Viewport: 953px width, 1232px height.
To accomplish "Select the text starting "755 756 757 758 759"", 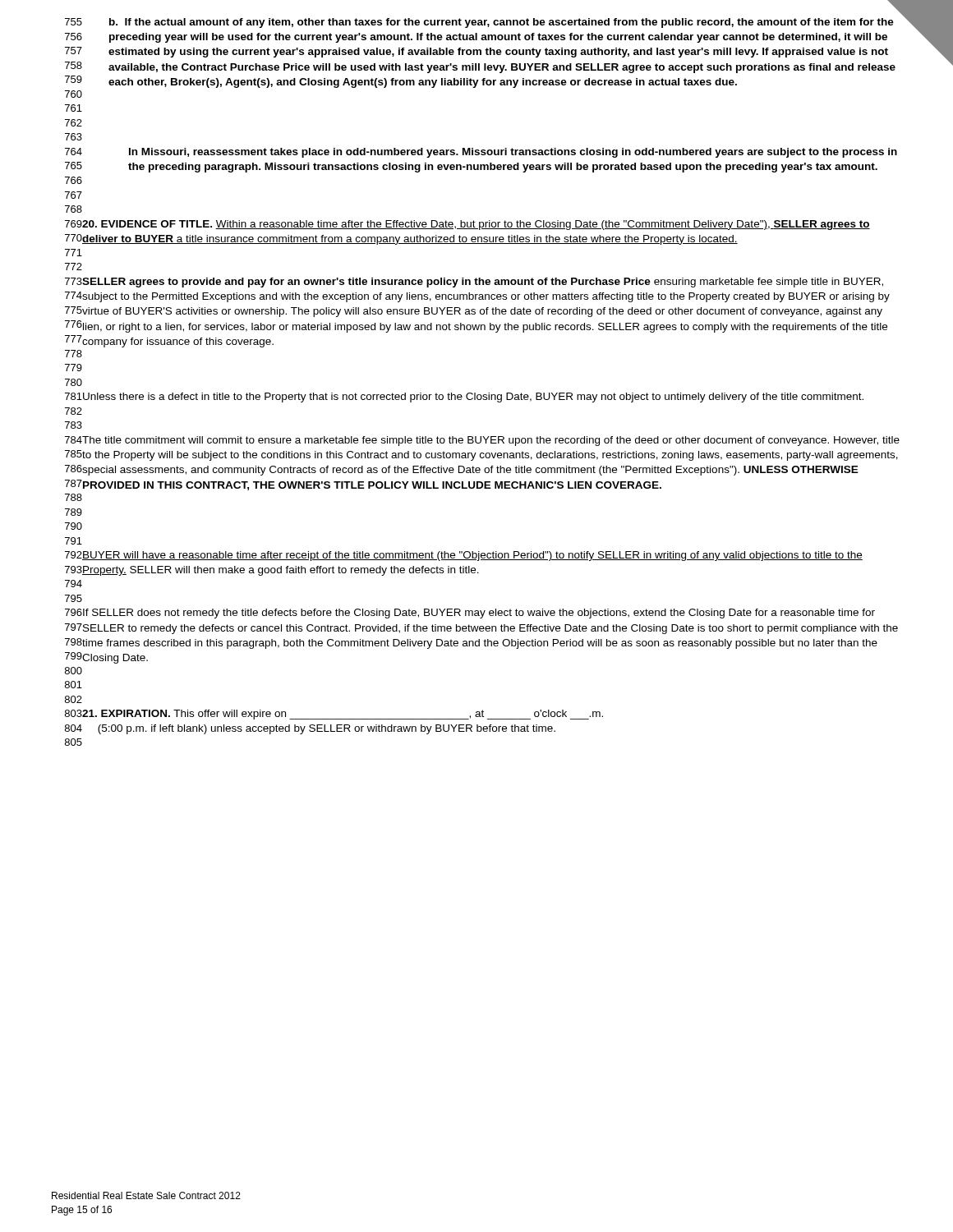I will click(x=476, y=72).
